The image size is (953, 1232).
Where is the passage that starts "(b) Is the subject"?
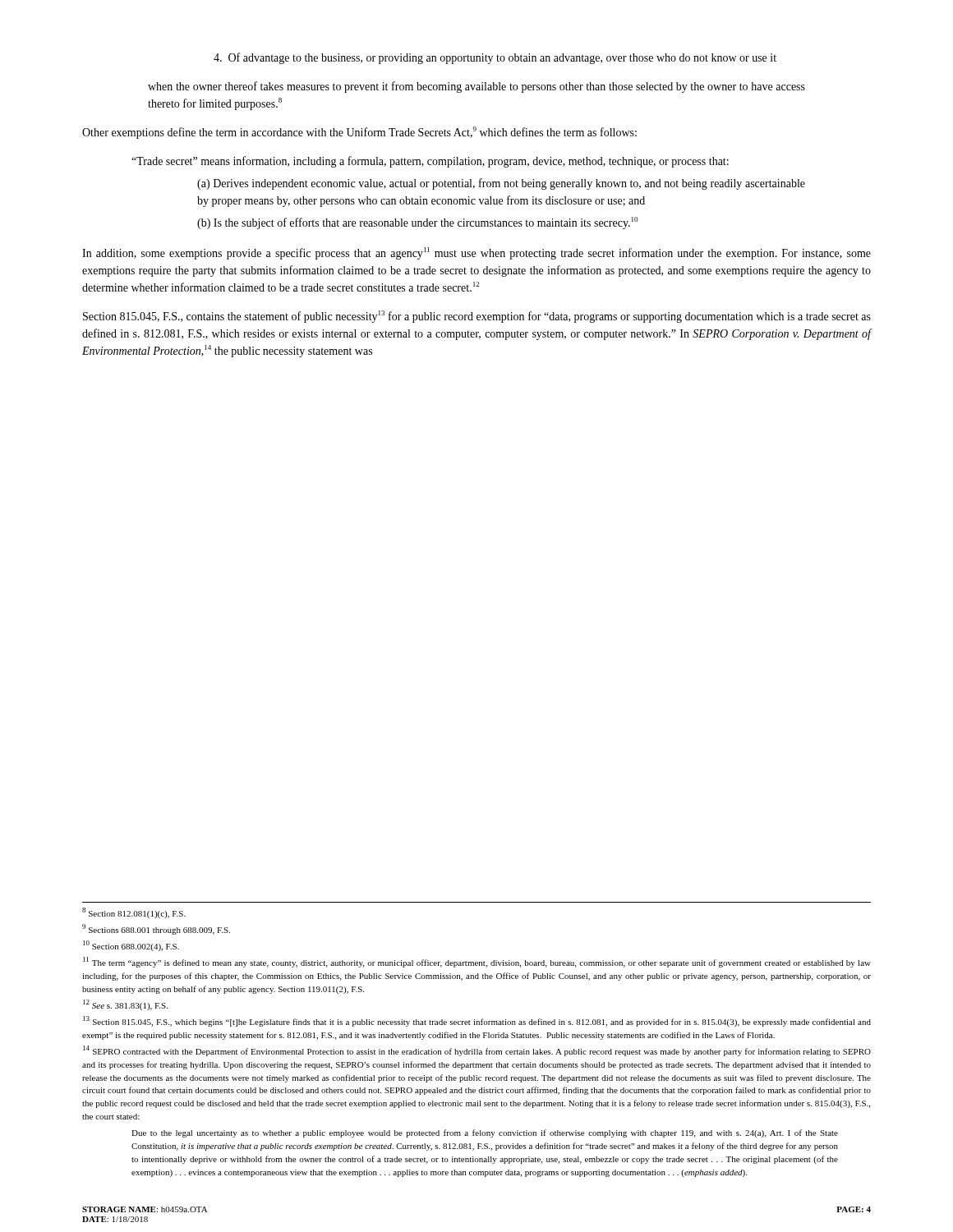tap(418, 222)
